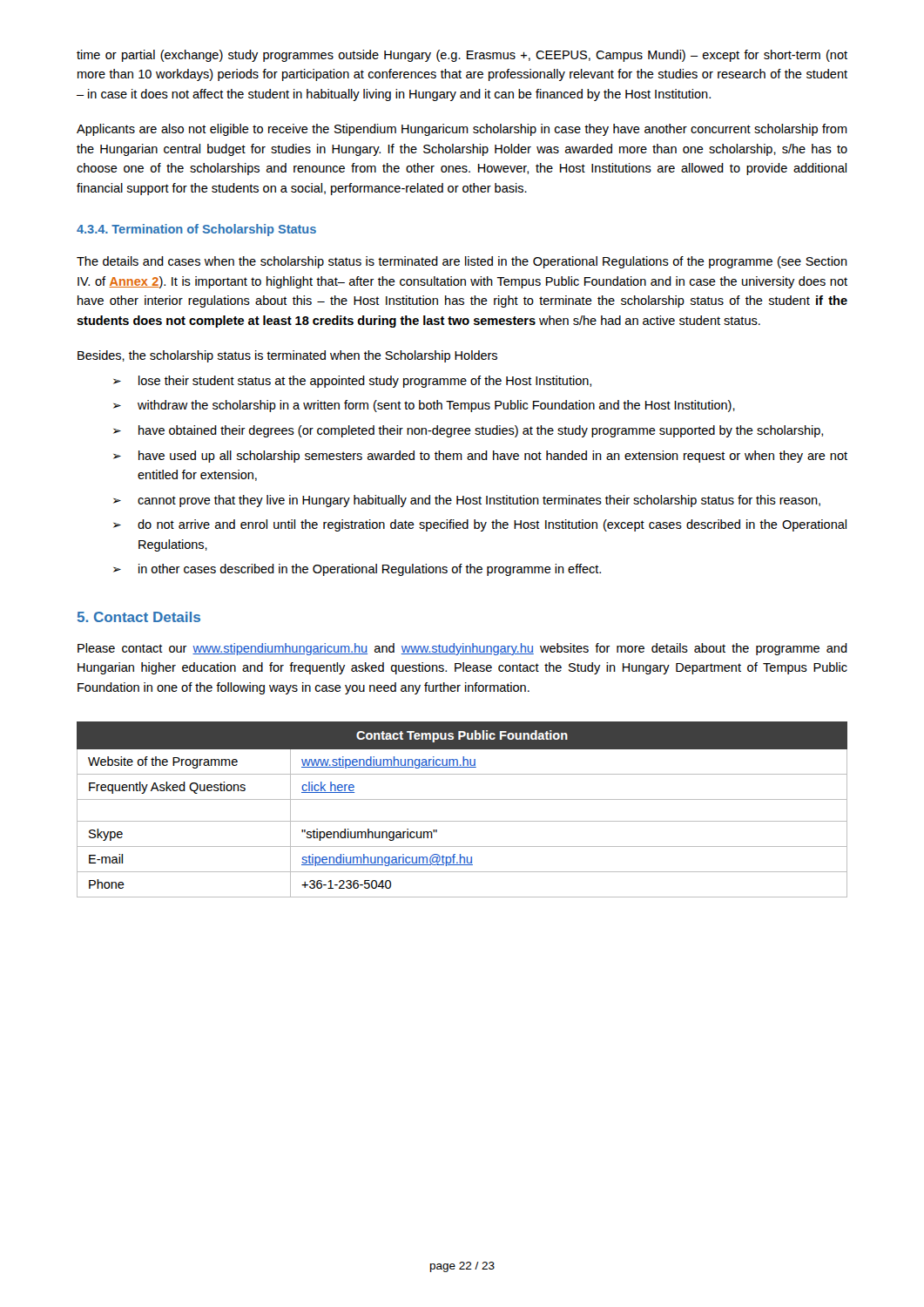Screen dimensions: 1307x924
Task: Select the table that reads "click here"
Action: click(x=462, y=810)
